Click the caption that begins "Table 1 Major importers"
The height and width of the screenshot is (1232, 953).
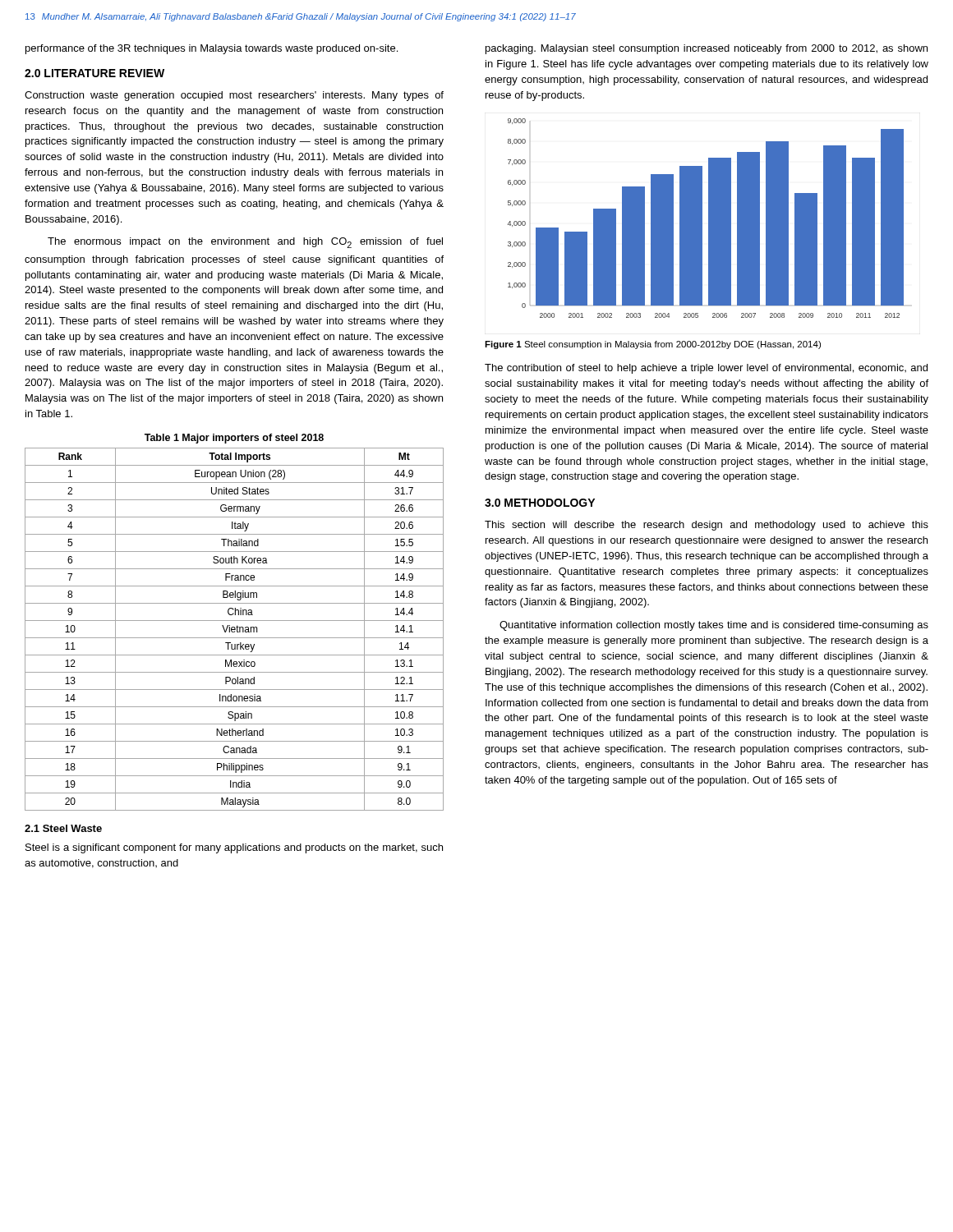coord(234,438)
